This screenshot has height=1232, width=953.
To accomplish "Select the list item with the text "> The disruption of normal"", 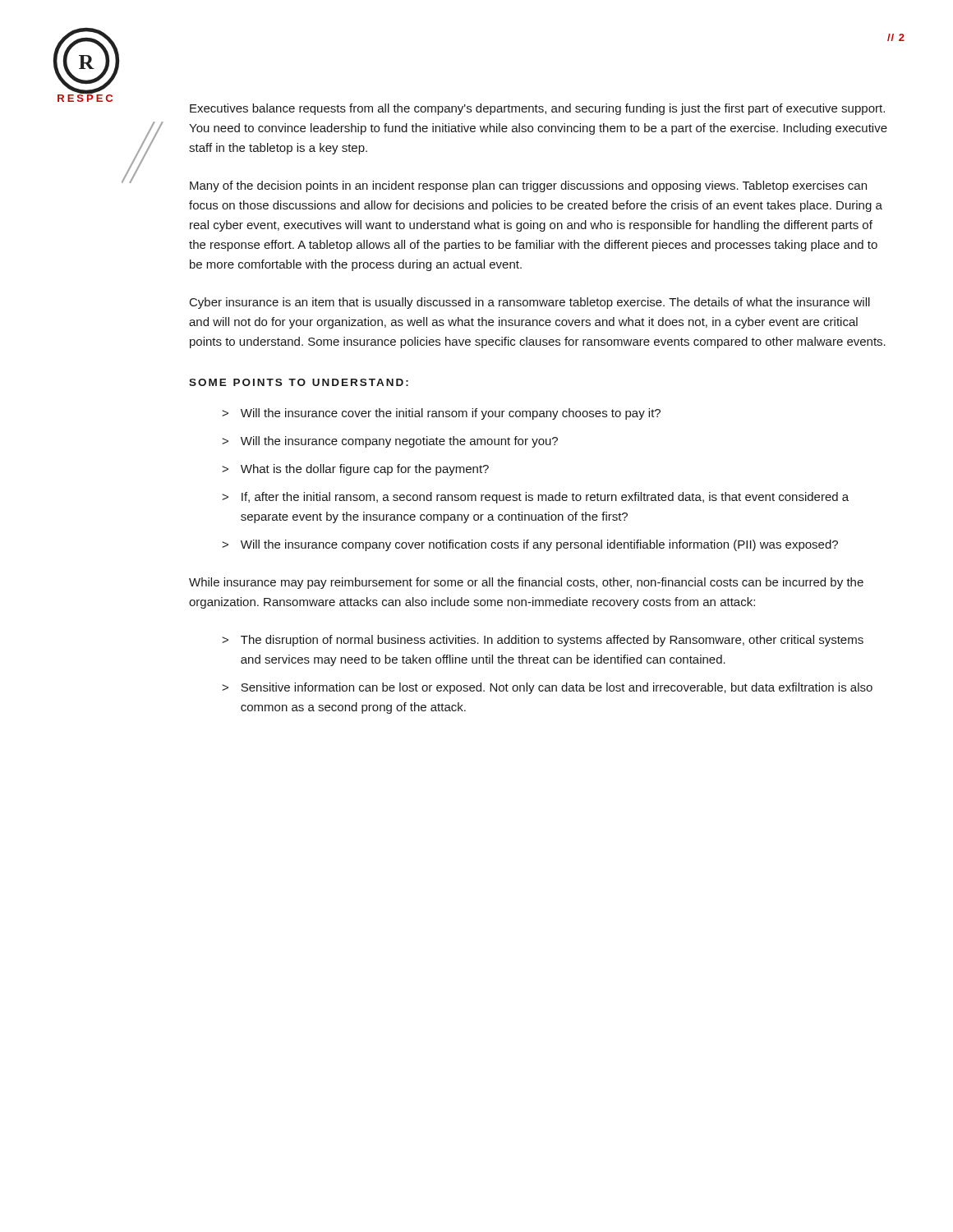I will point(555,650).
